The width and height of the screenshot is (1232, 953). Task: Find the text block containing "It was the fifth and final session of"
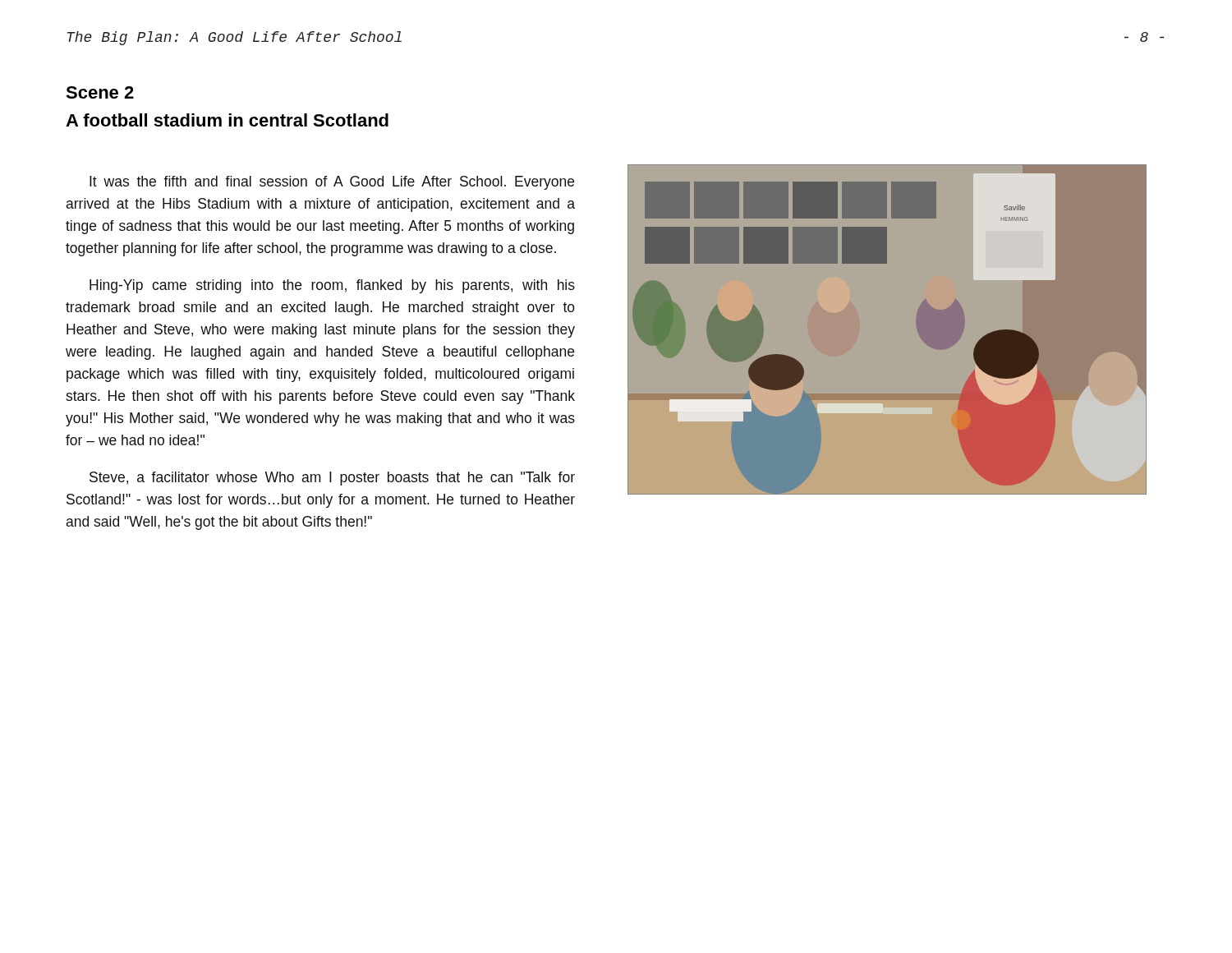[320, 352]
